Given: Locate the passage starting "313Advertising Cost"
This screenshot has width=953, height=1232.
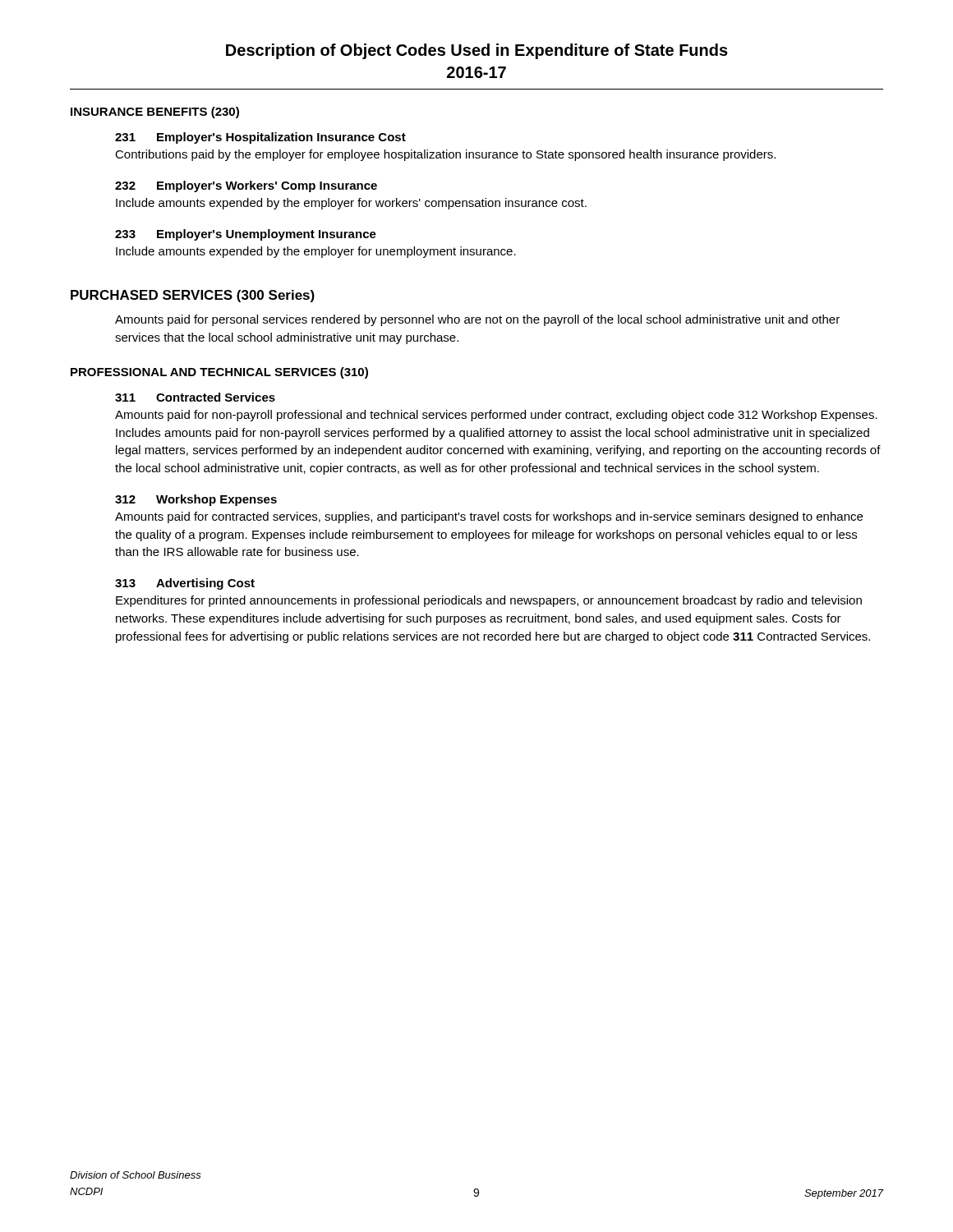Looking at the screenshot, I should tap(185, 583).
